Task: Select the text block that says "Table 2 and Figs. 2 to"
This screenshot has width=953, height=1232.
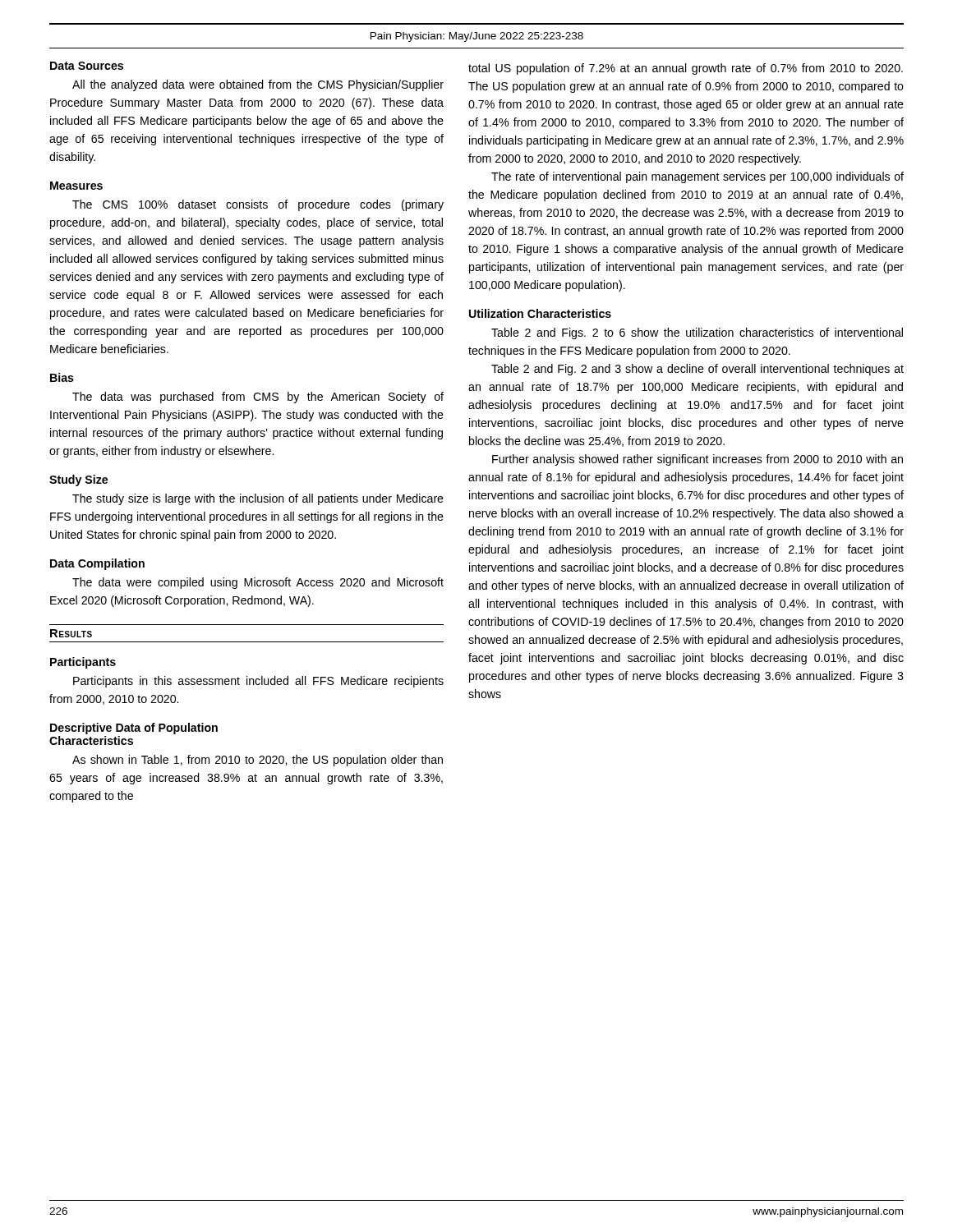Action: [x=686, y=342]
